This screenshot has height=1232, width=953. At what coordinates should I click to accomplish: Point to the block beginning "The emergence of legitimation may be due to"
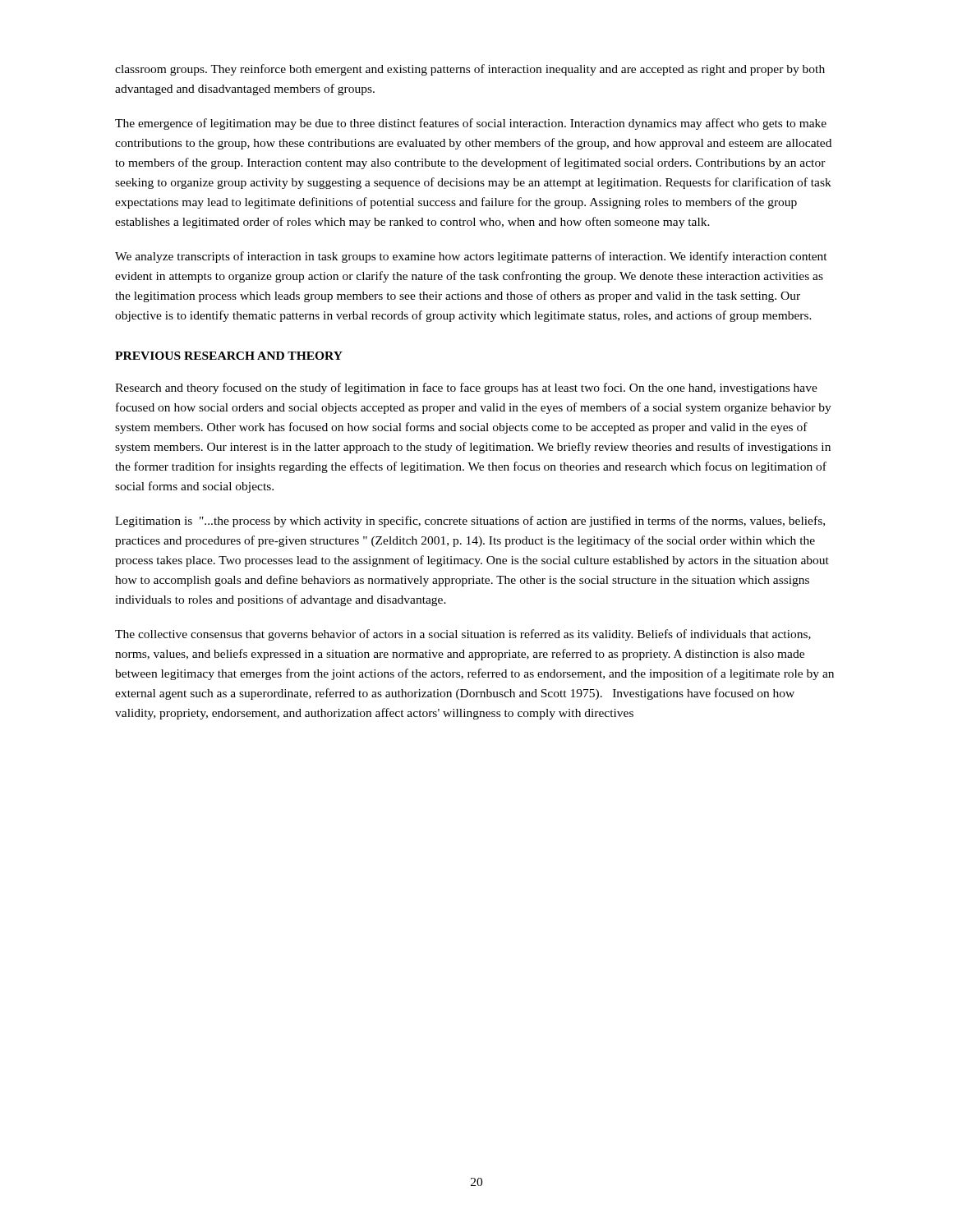pos(473,172)
